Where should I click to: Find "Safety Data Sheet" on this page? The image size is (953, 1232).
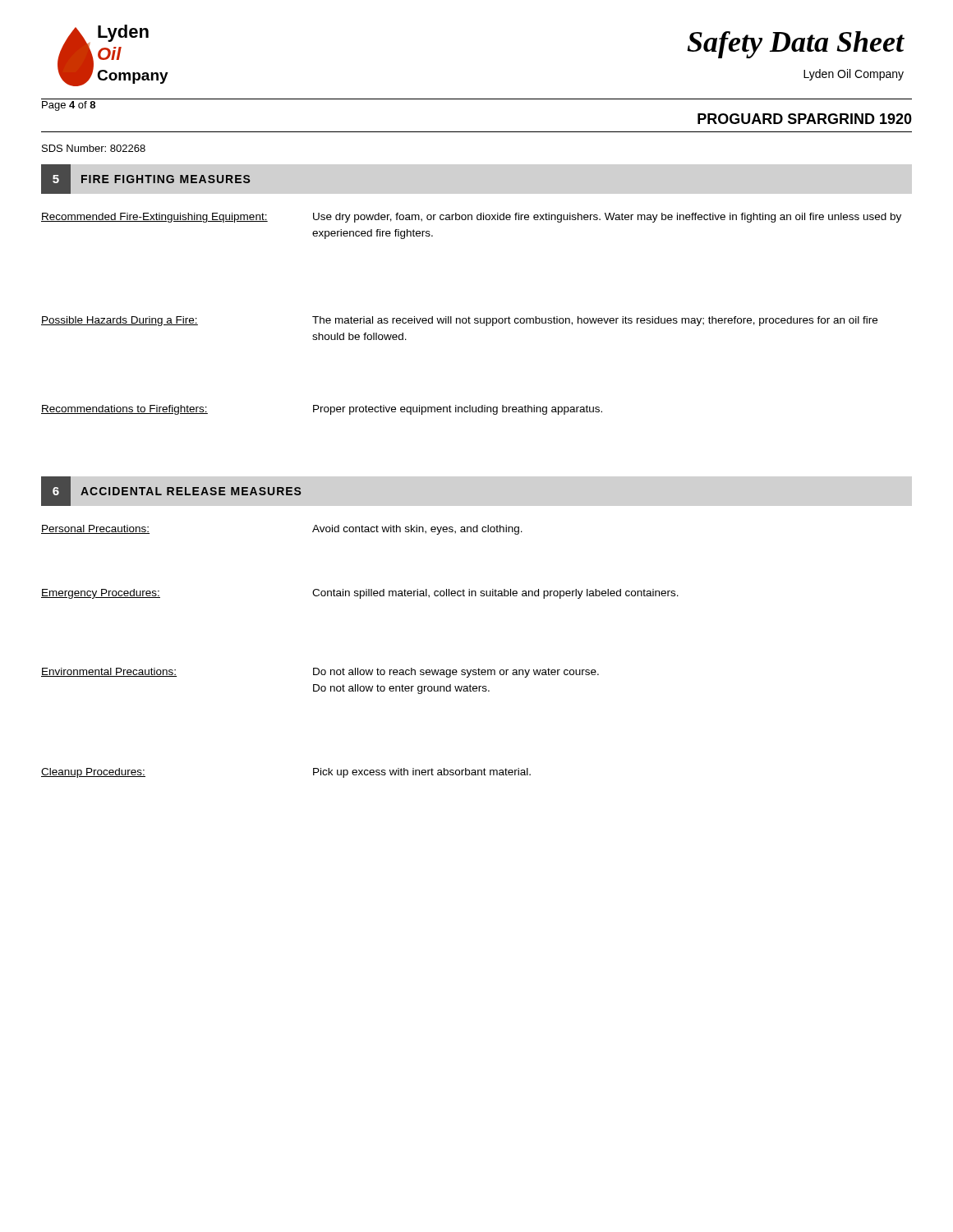click(x=795, y=42)
